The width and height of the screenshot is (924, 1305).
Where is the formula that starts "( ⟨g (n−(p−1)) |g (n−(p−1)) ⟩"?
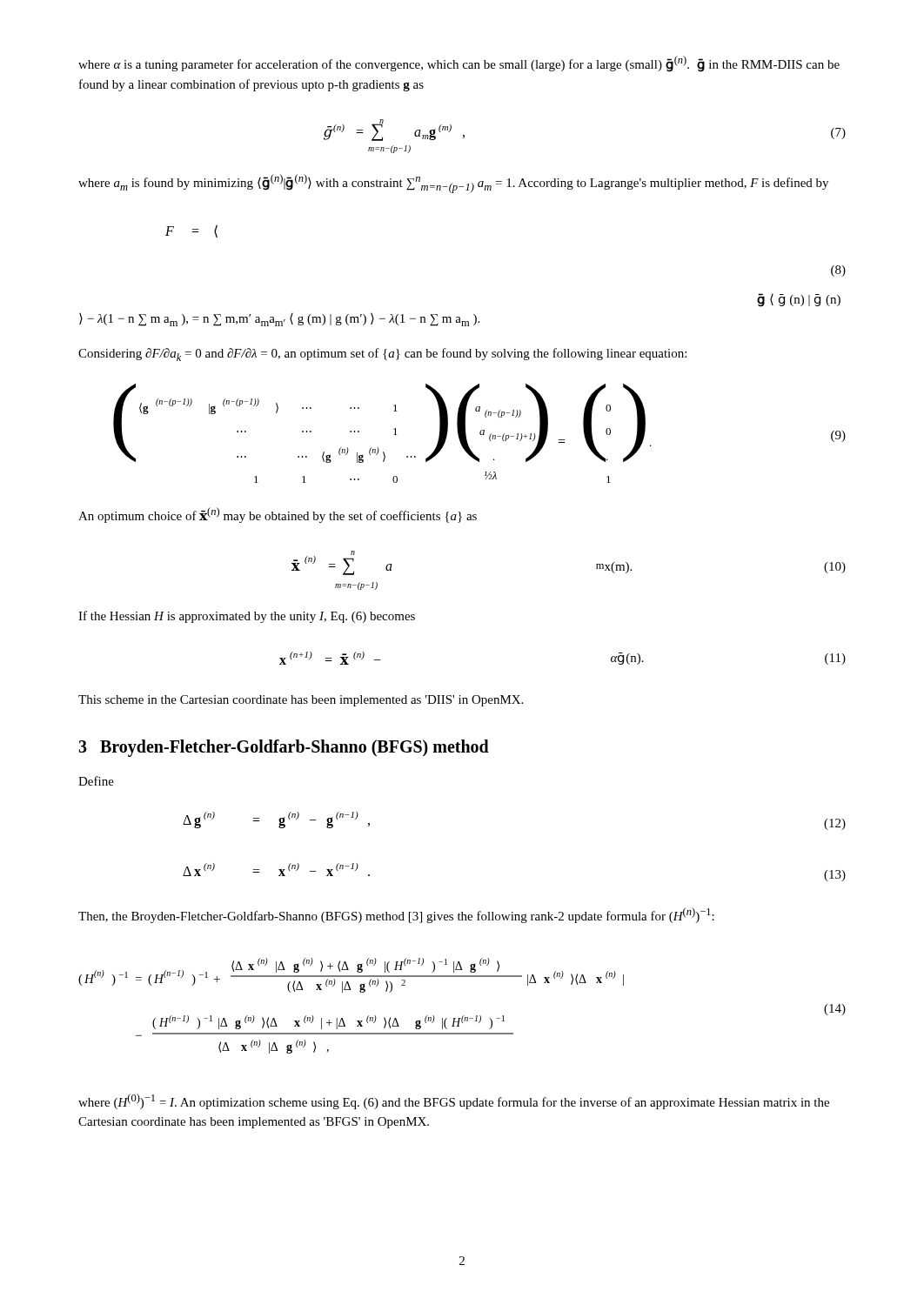(x=475, y=435)
